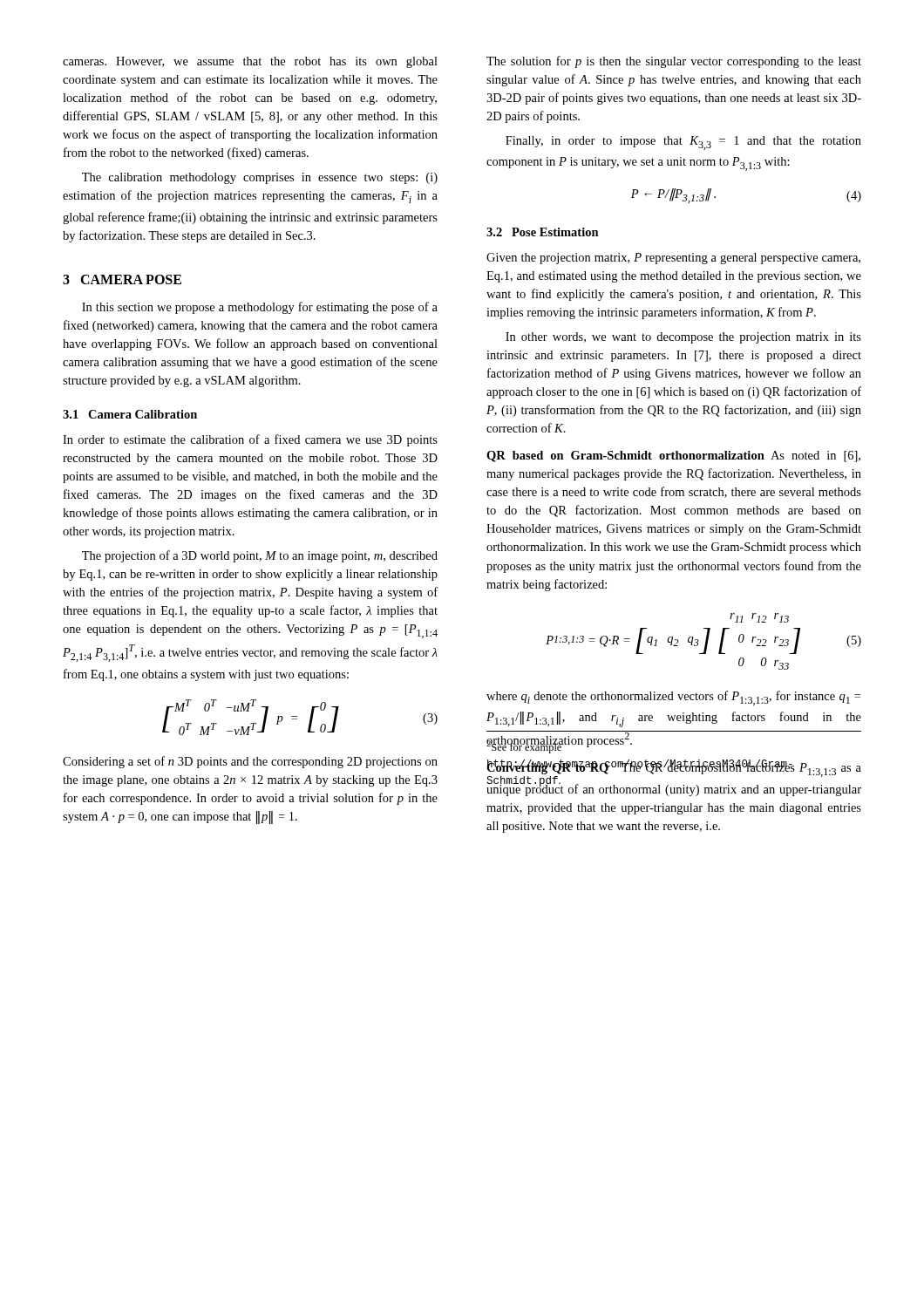Viewport: 924px width, 1308px height.
Task: Select the text starting "The projection of a 3D"
Action: [250, 615]
